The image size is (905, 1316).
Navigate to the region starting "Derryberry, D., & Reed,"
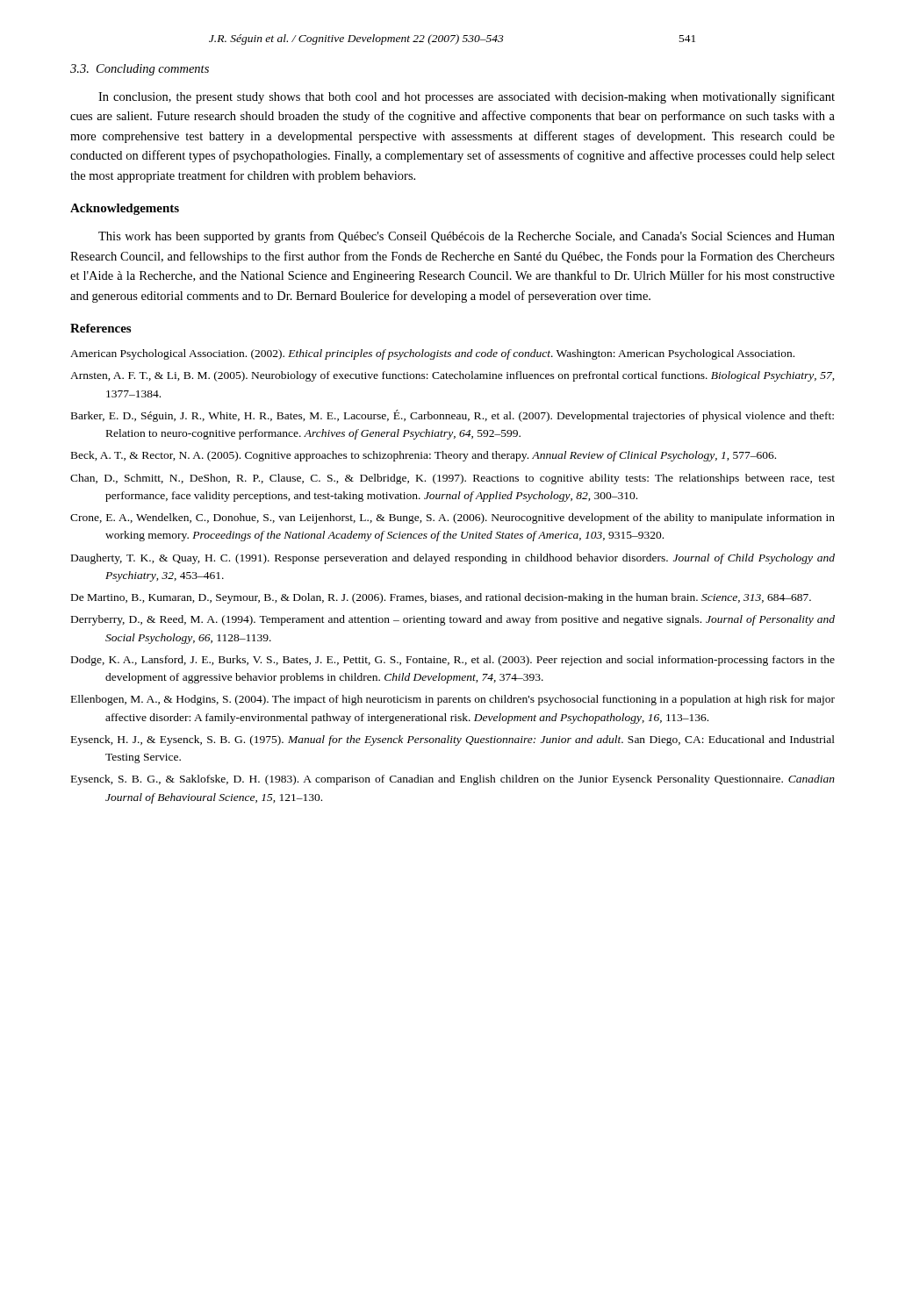pos(452,628)
